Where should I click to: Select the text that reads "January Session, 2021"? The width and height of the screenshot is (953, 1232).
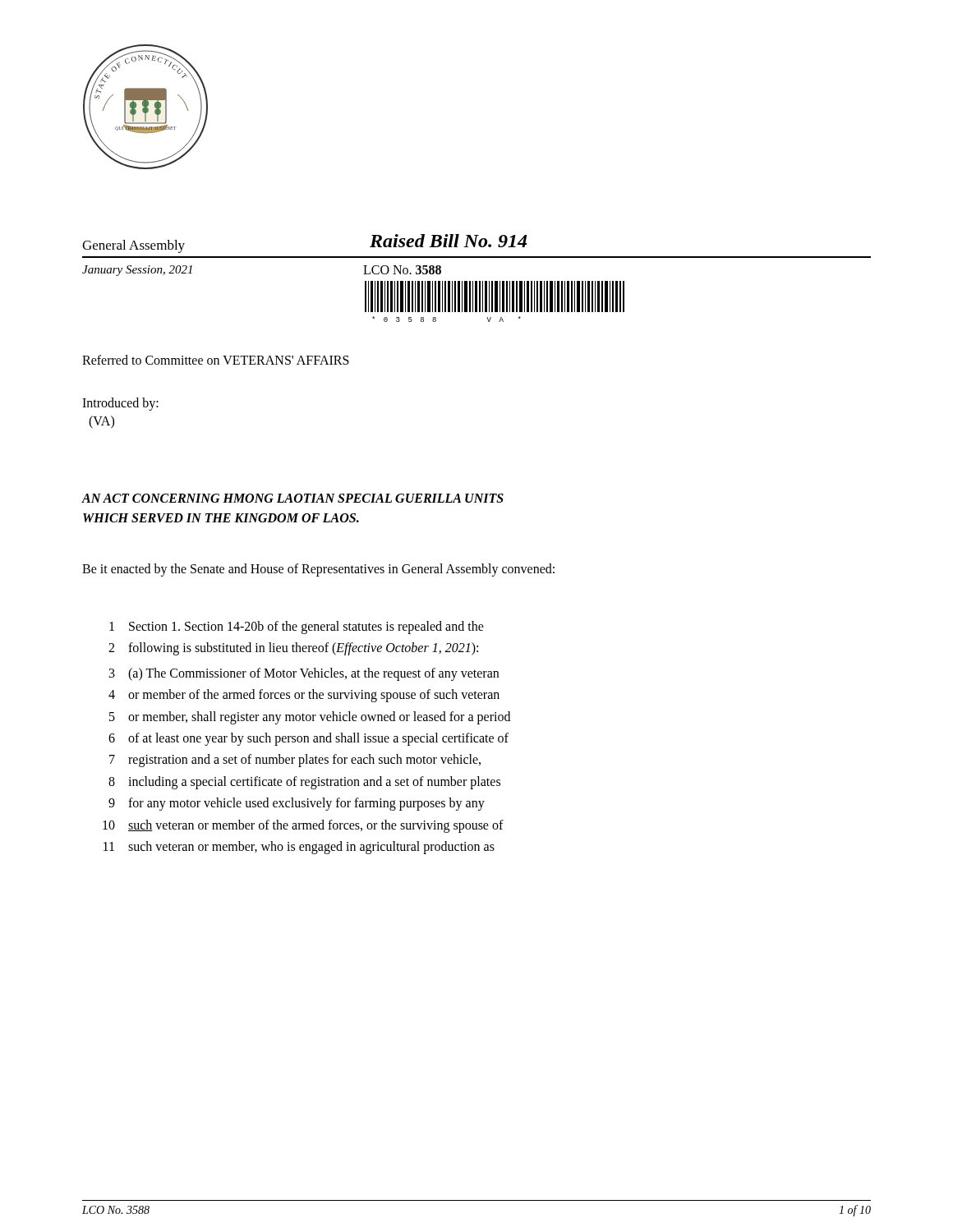pyautogui.click(x=138, y=269)
